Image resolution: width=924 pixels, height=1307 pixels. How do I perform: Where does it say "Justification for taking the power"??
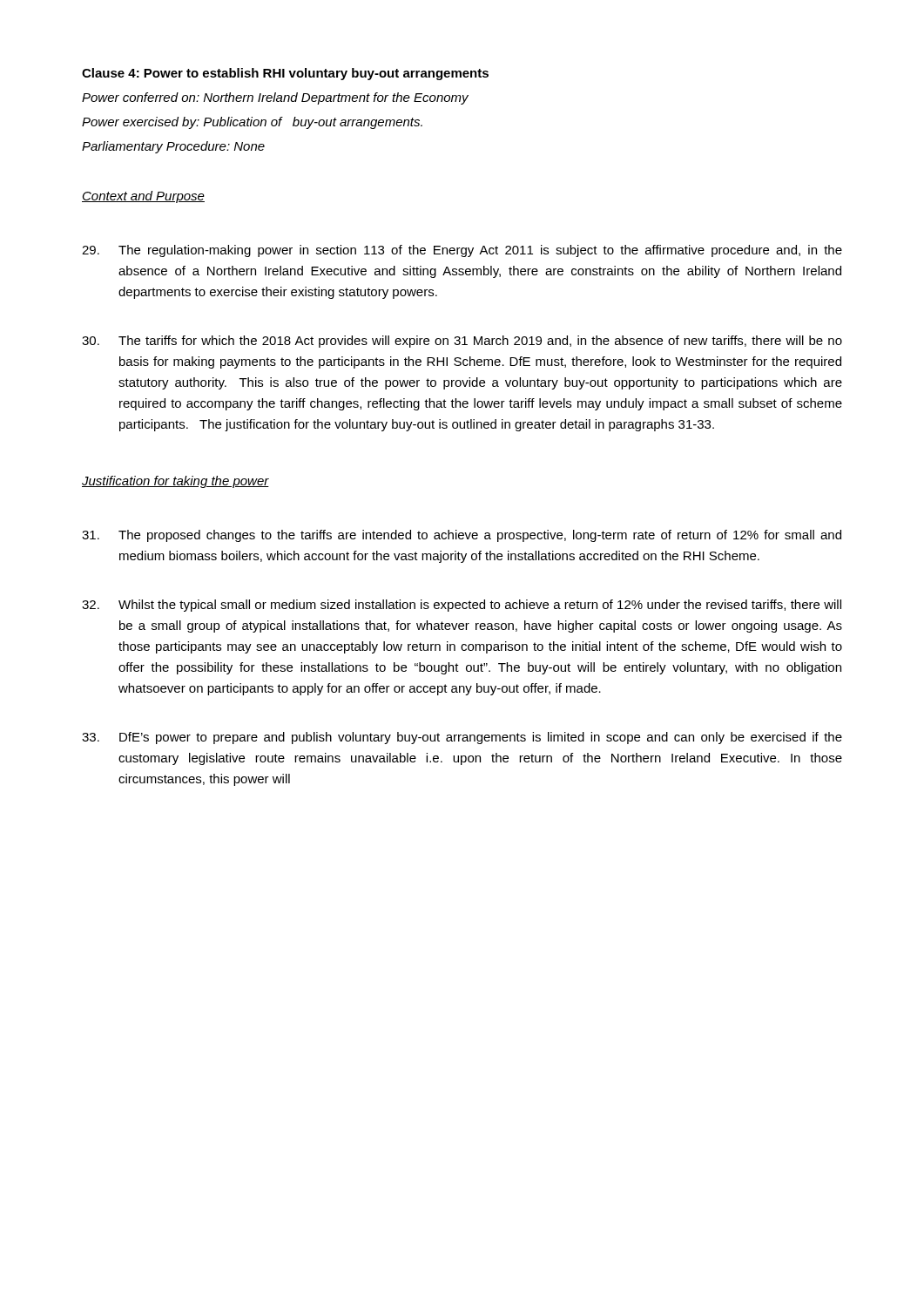pyautogui.click(x=175, y=481)
